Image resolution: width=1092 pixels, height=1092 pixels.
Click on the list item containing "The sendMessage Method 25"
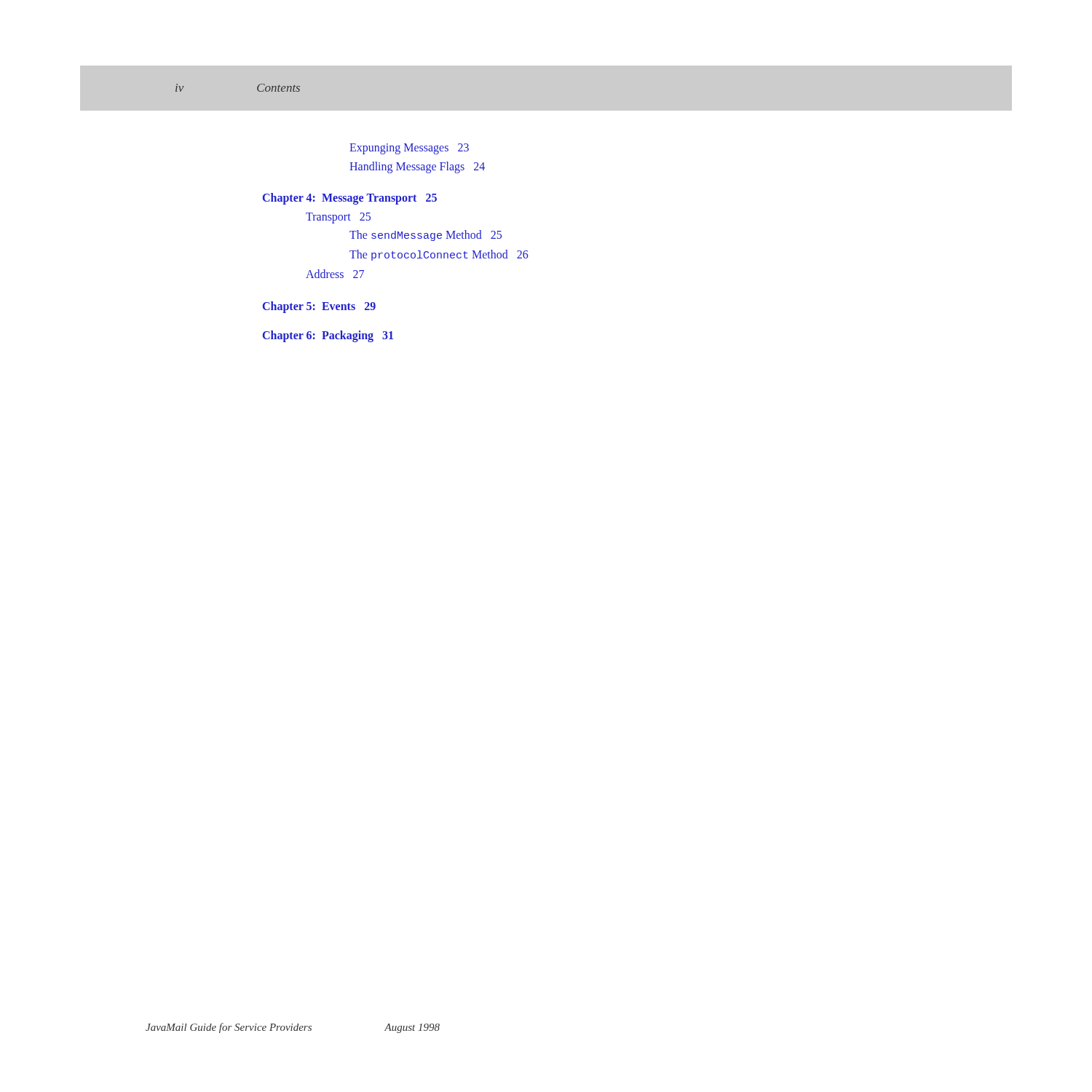[426, 236]
